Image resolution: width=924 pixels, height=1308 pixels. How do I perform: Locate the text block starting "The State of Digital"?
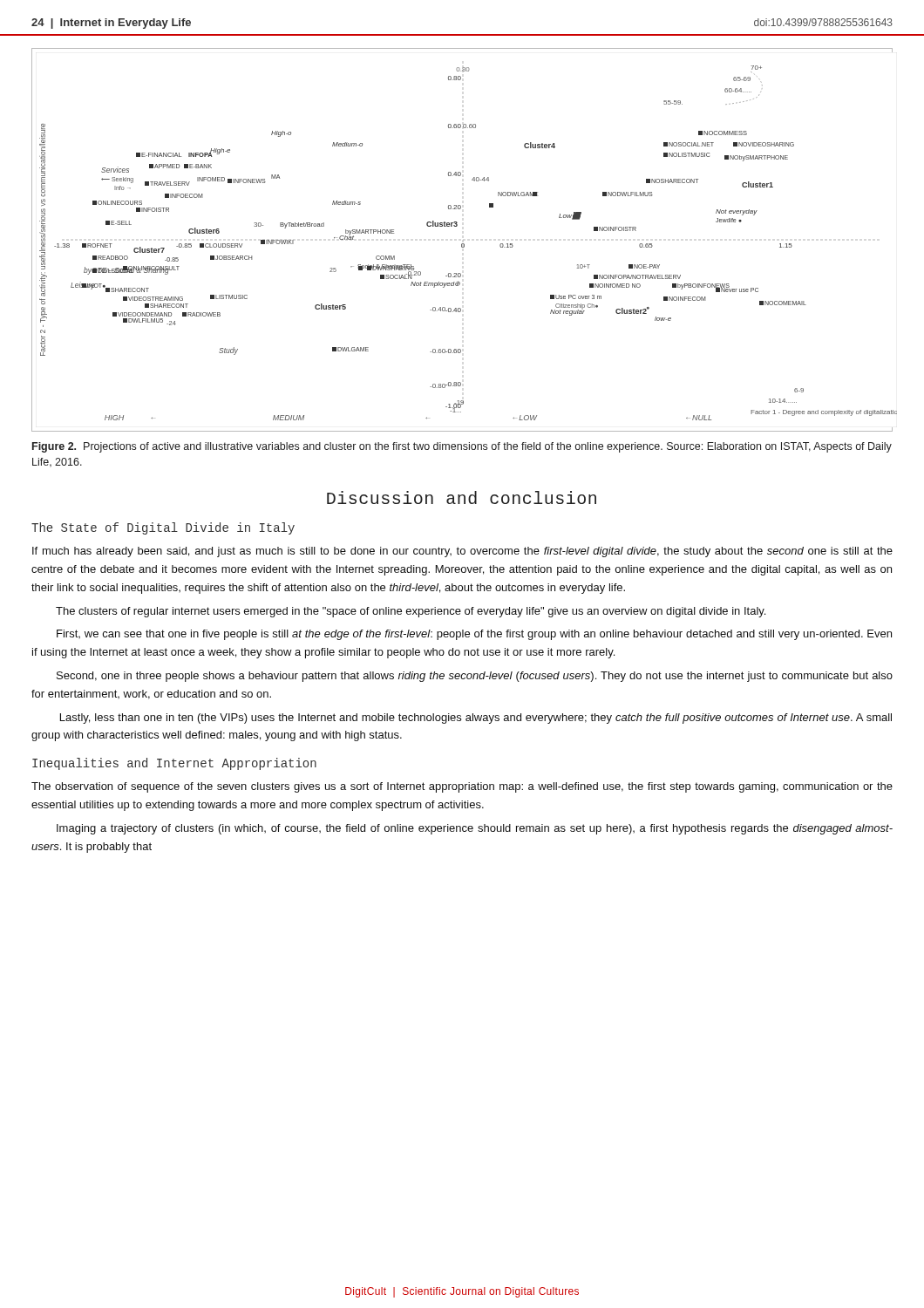163,529
